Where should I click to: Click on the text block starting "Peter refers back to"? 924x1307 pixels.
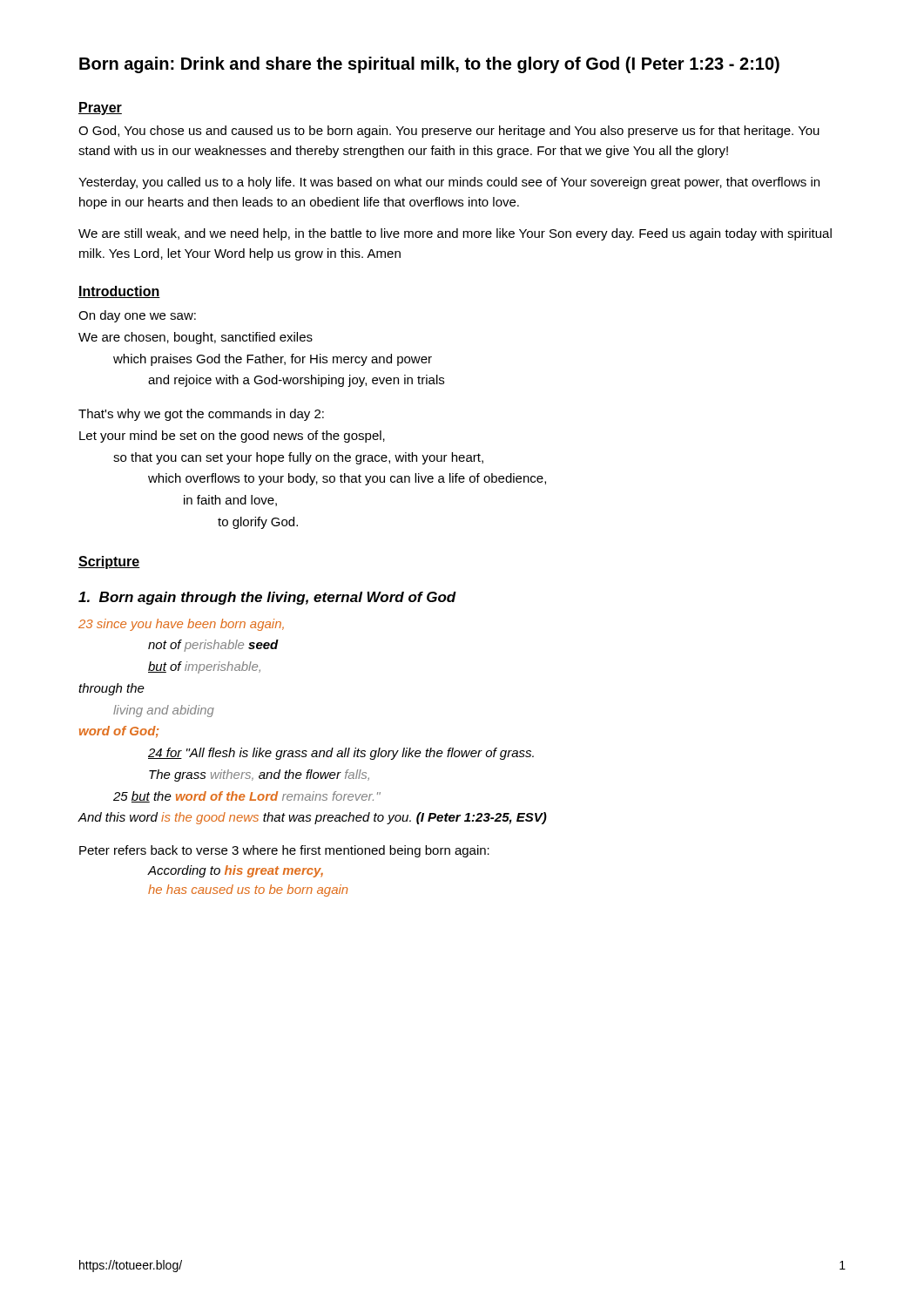click(x=284, y=870)
